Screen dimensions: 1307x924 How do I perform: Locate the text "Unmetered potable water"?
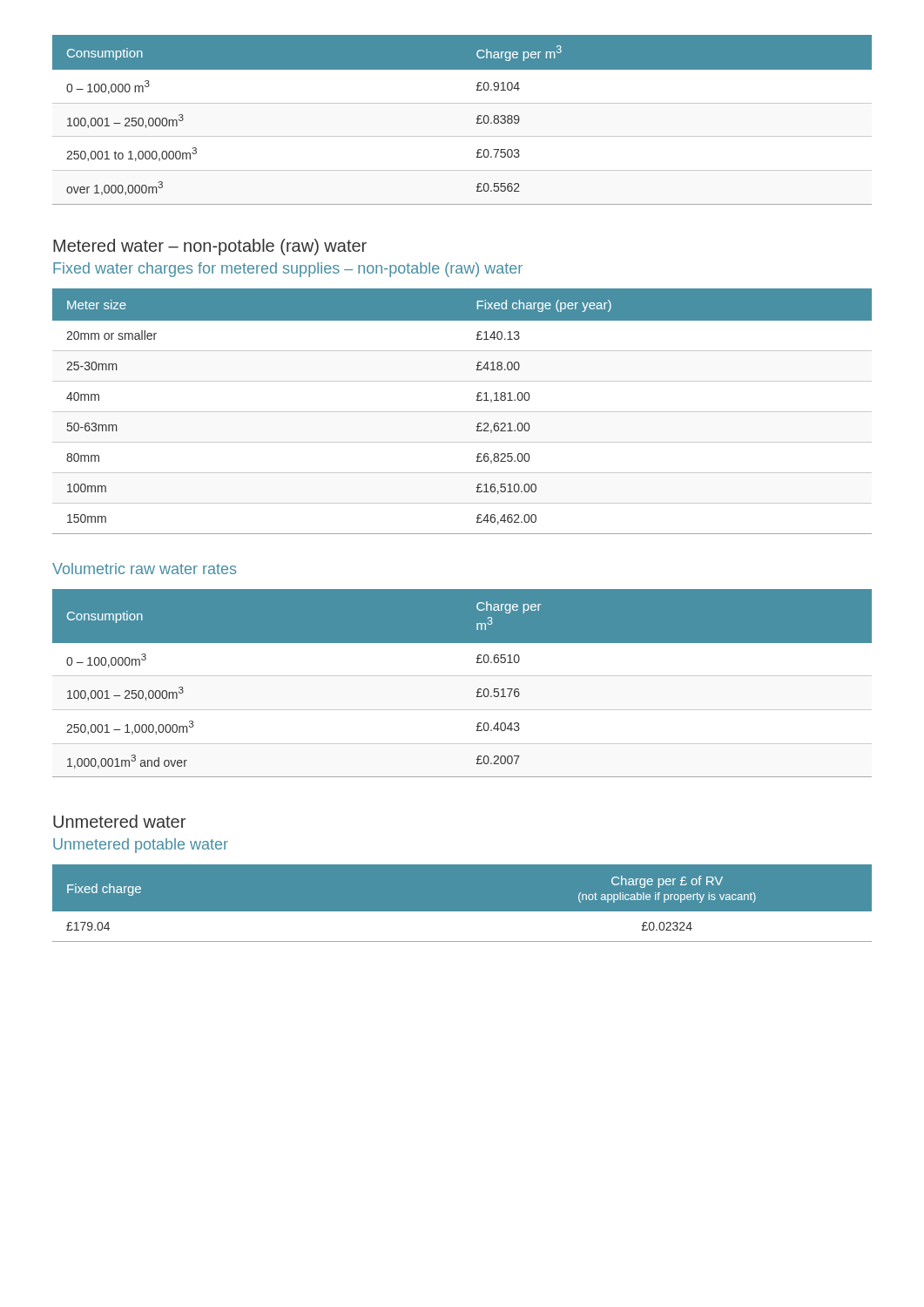point(140,845)
